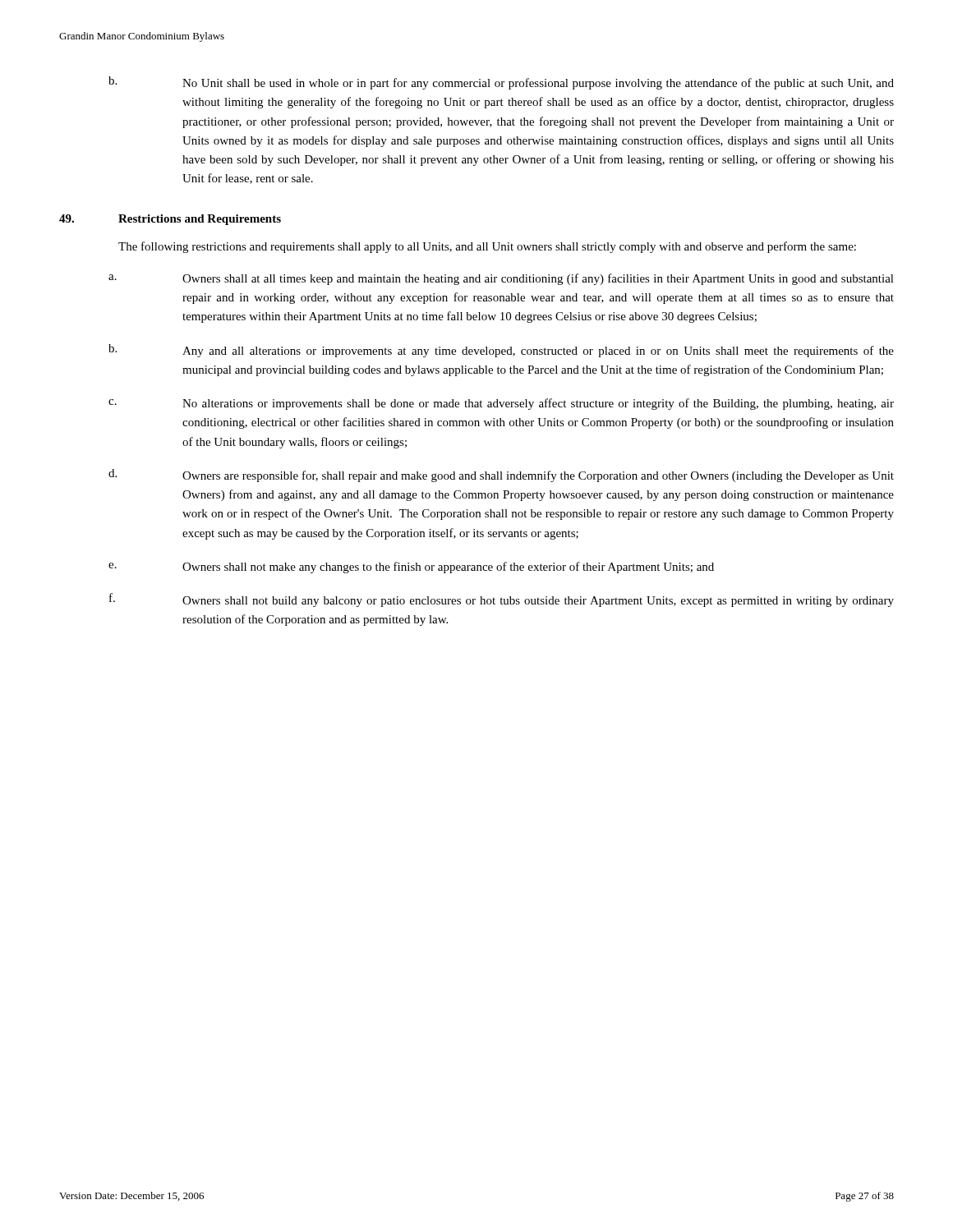Viewport: 953px width, 1232px height.
Task: Click on the section header with the text "49. Restrictions and Requirements"
Action: pos(170,218)
